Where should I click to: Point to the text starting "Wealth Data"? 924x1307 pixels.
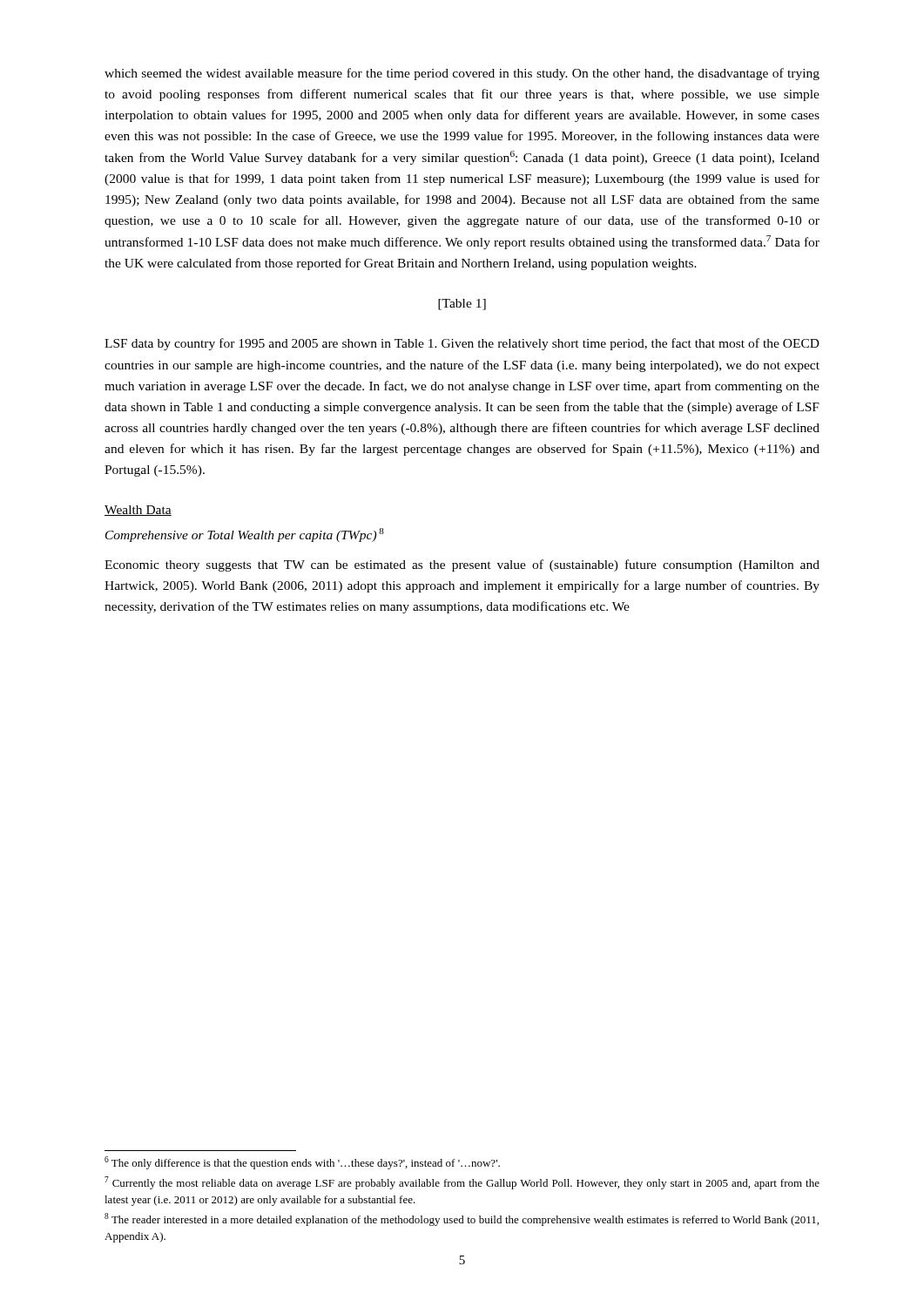click(x=138, y=509)
